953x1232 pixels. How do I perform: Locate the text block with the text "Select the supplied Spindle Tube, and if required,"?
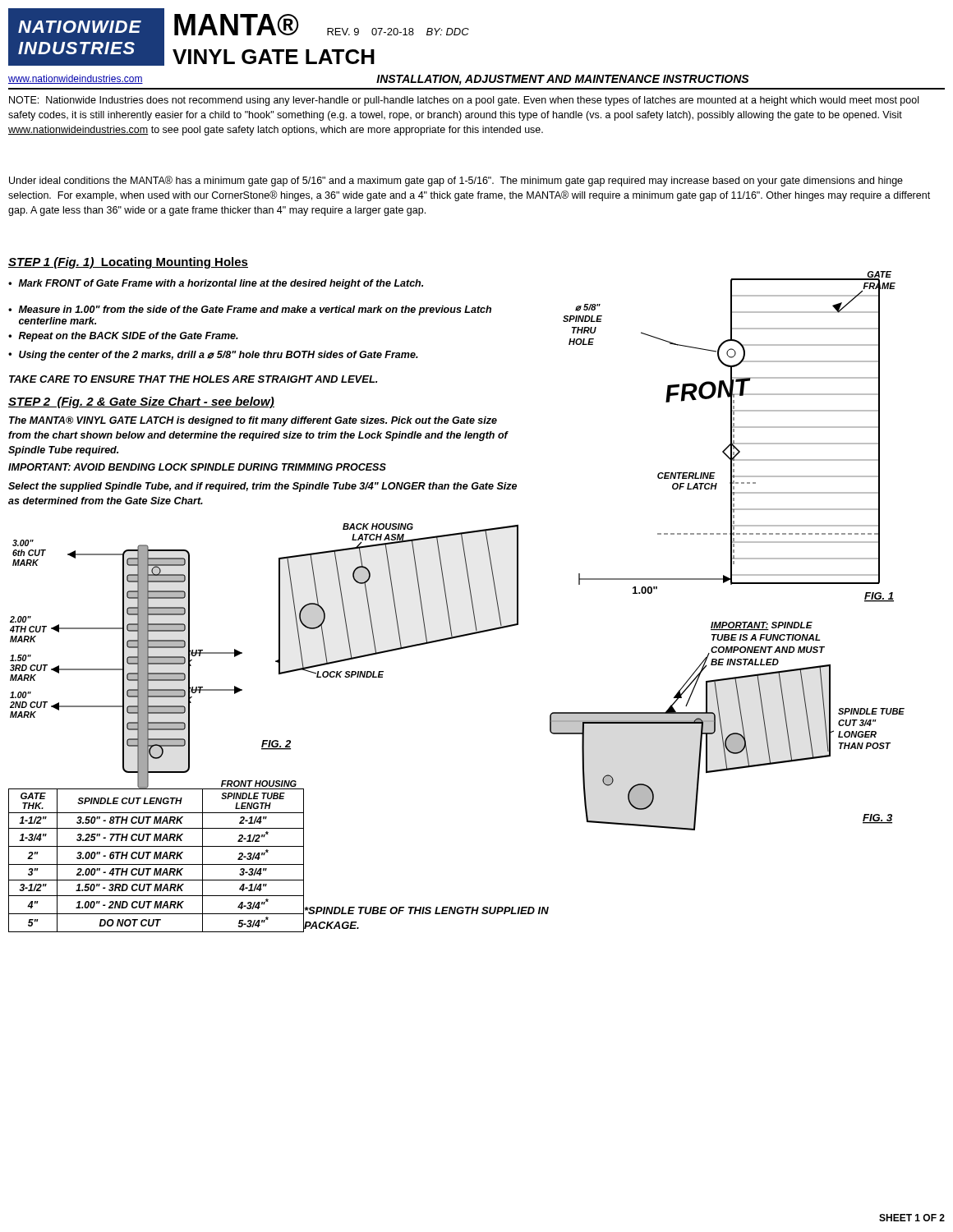coord(263,494)
